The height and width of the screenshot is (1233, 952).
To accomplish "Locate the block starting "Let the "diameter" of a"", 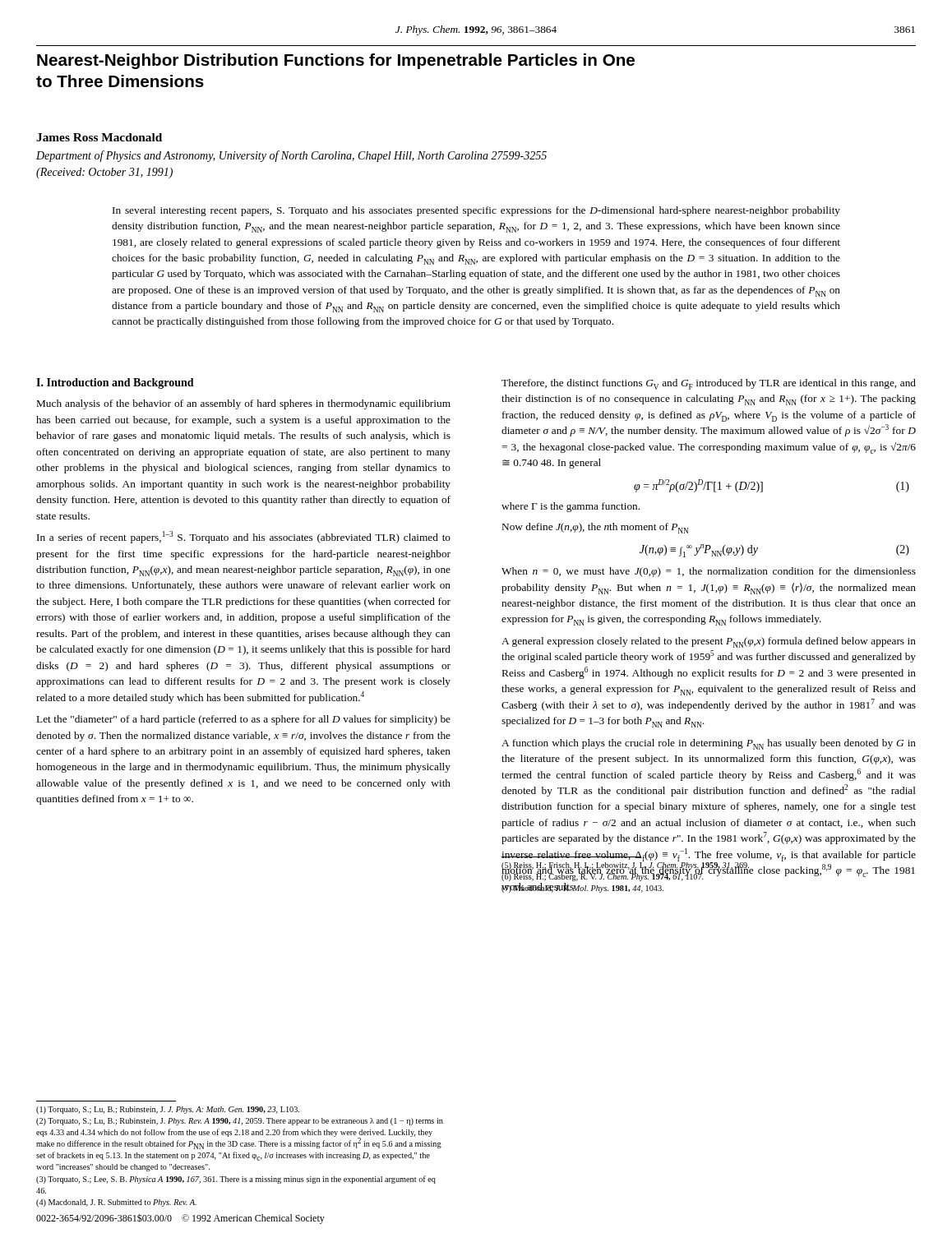I will click(x=243, y=759).
